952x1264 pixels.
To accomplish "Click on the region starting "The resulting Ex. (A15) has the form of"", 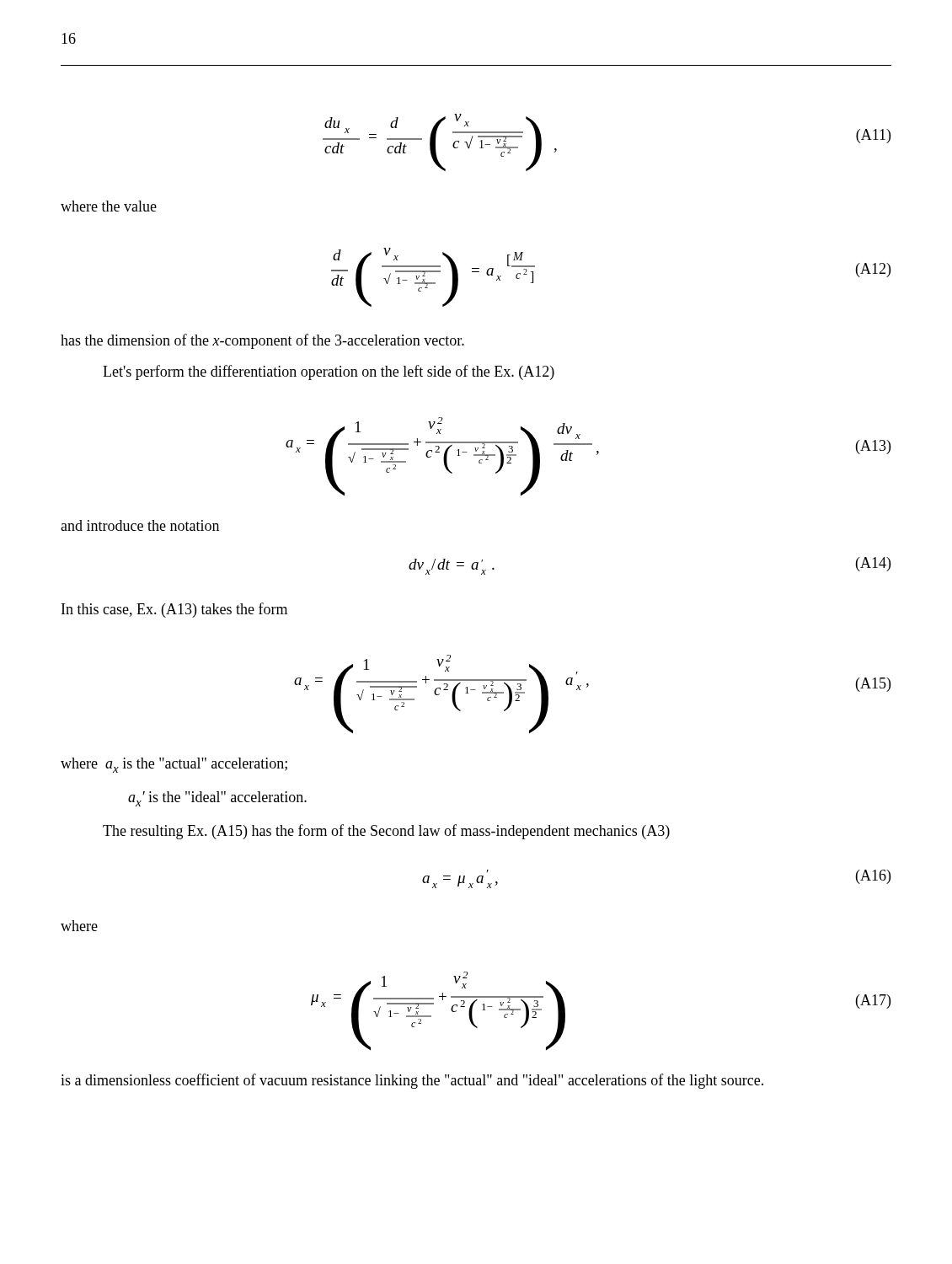I will coord(386,831).
